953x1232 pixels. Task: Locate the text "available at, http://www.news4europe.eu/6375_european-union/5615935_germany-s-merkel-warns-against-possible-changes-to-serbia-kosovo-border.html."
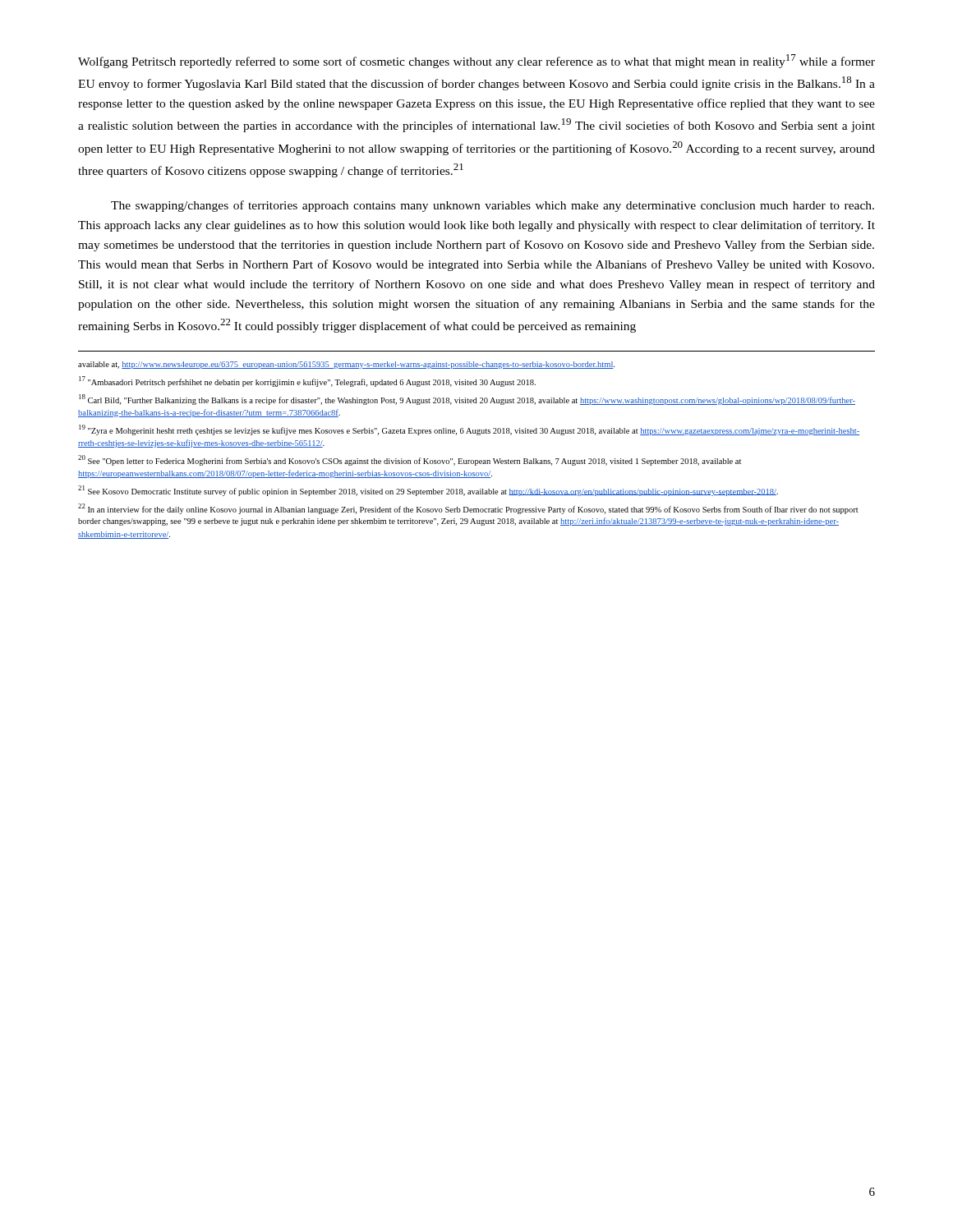coord(347,364)
